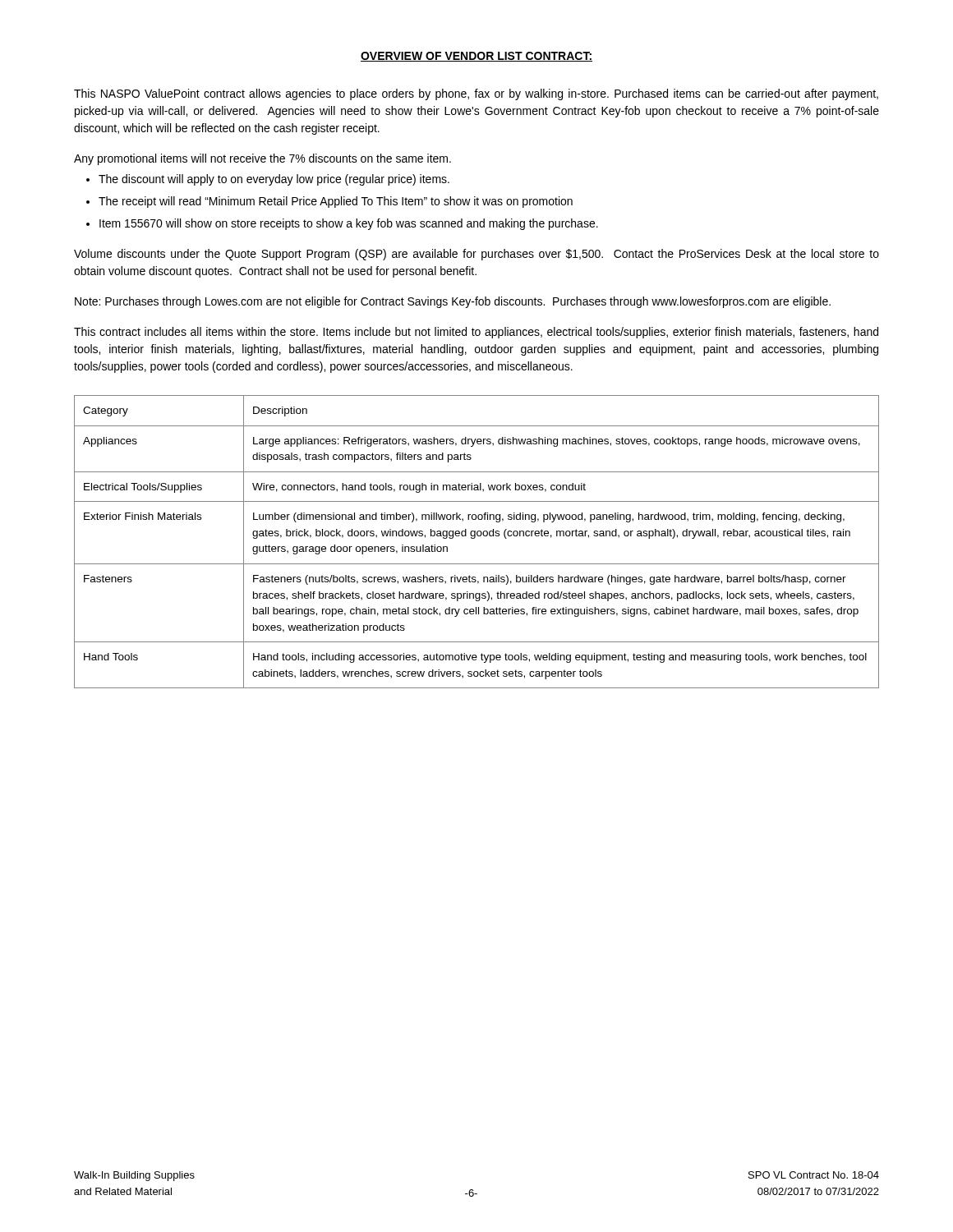Image resolution: width=953 pixels, height=1232 pixels.
Task: Find the table
Action: pyautogui.click(x=476, y=542)
